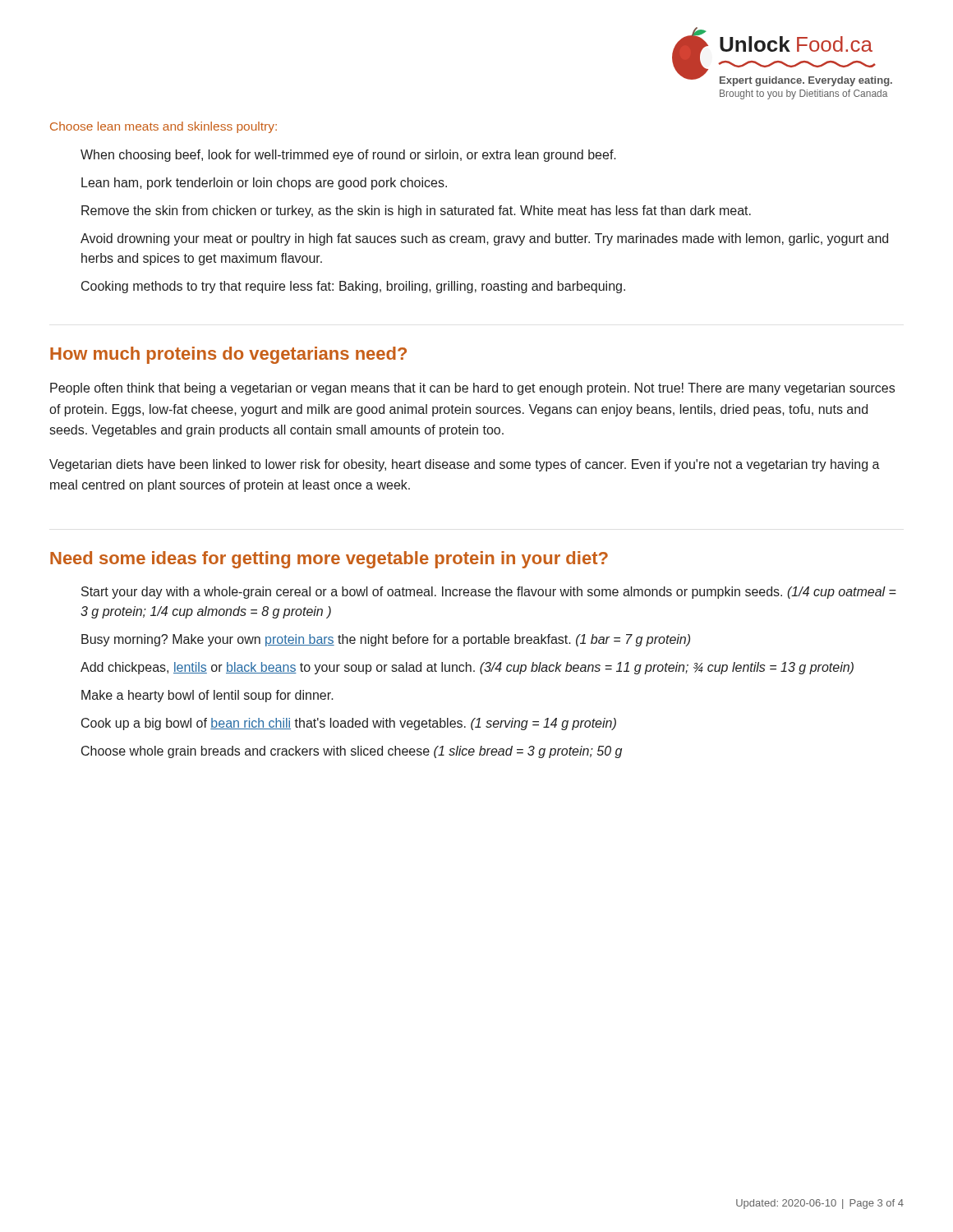Select the list item that says "Add chickpeas, lentils or"
The image size is (953, 1232).
pos(467,667)
